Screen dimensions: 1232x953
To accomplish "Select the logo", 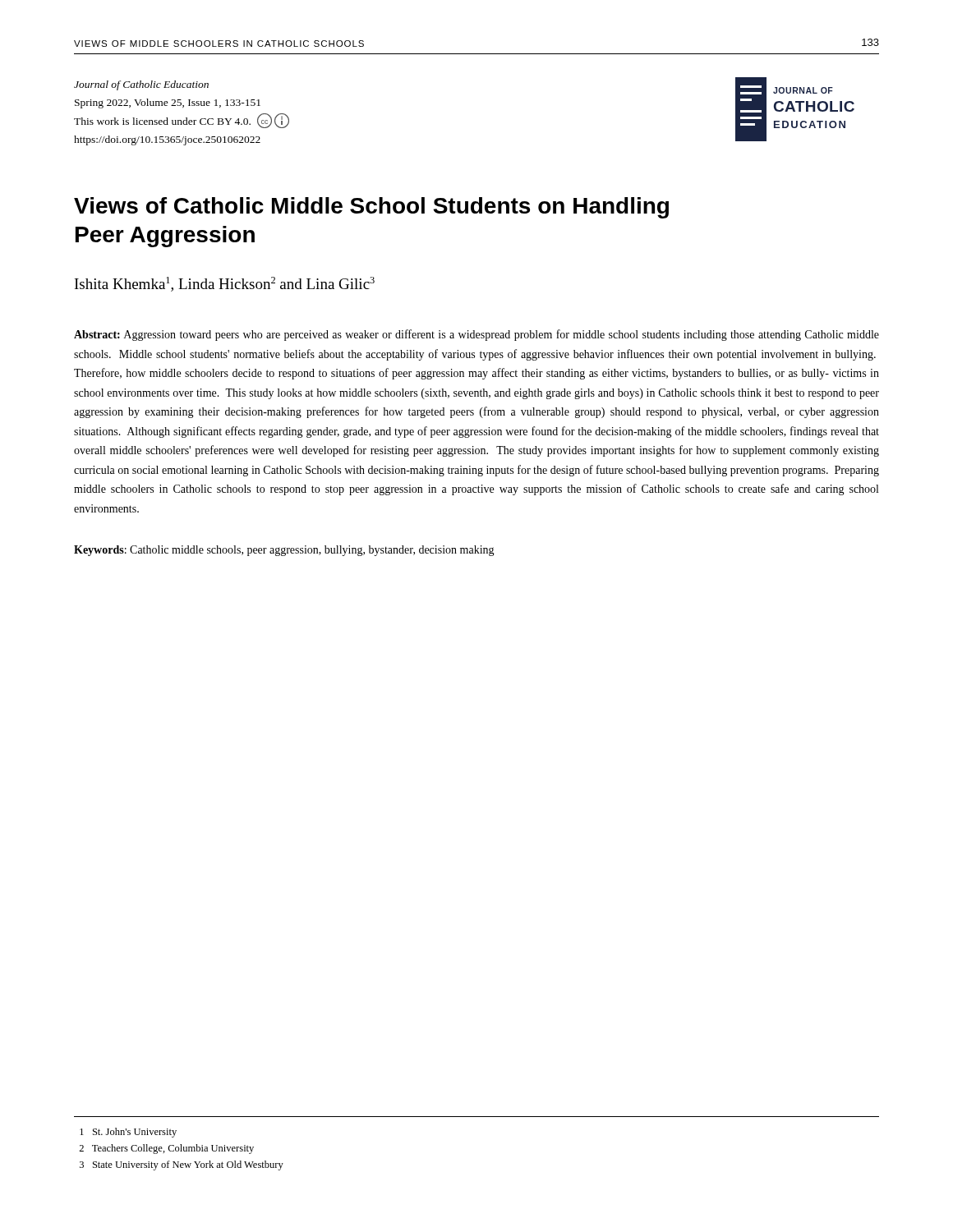I will (x=807, y=111).
